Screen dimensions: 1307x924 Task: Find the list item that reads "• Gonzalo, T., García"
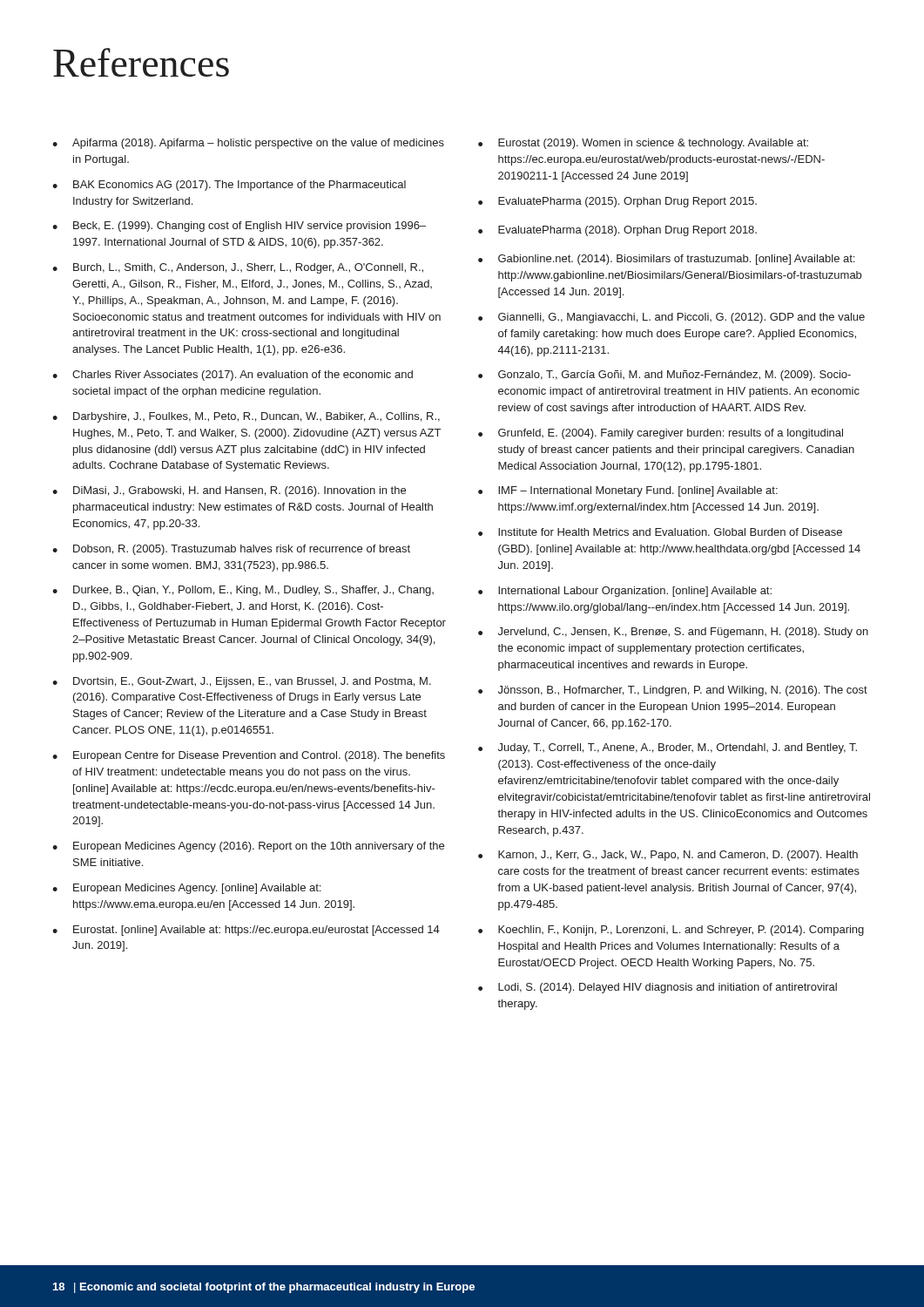point(675,392)
